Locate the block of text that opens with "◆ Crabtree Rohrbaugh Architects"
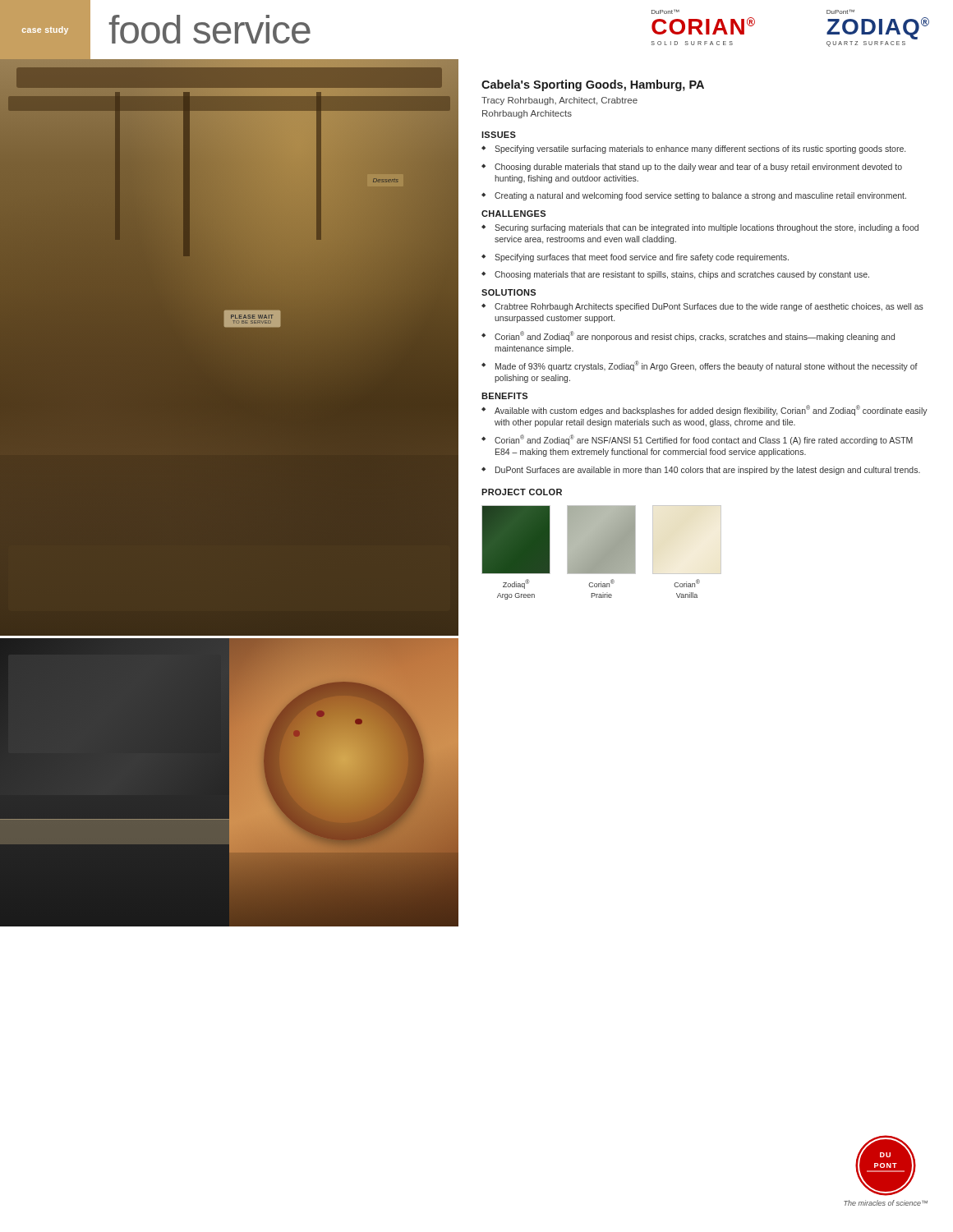 (x=702, y=312)
